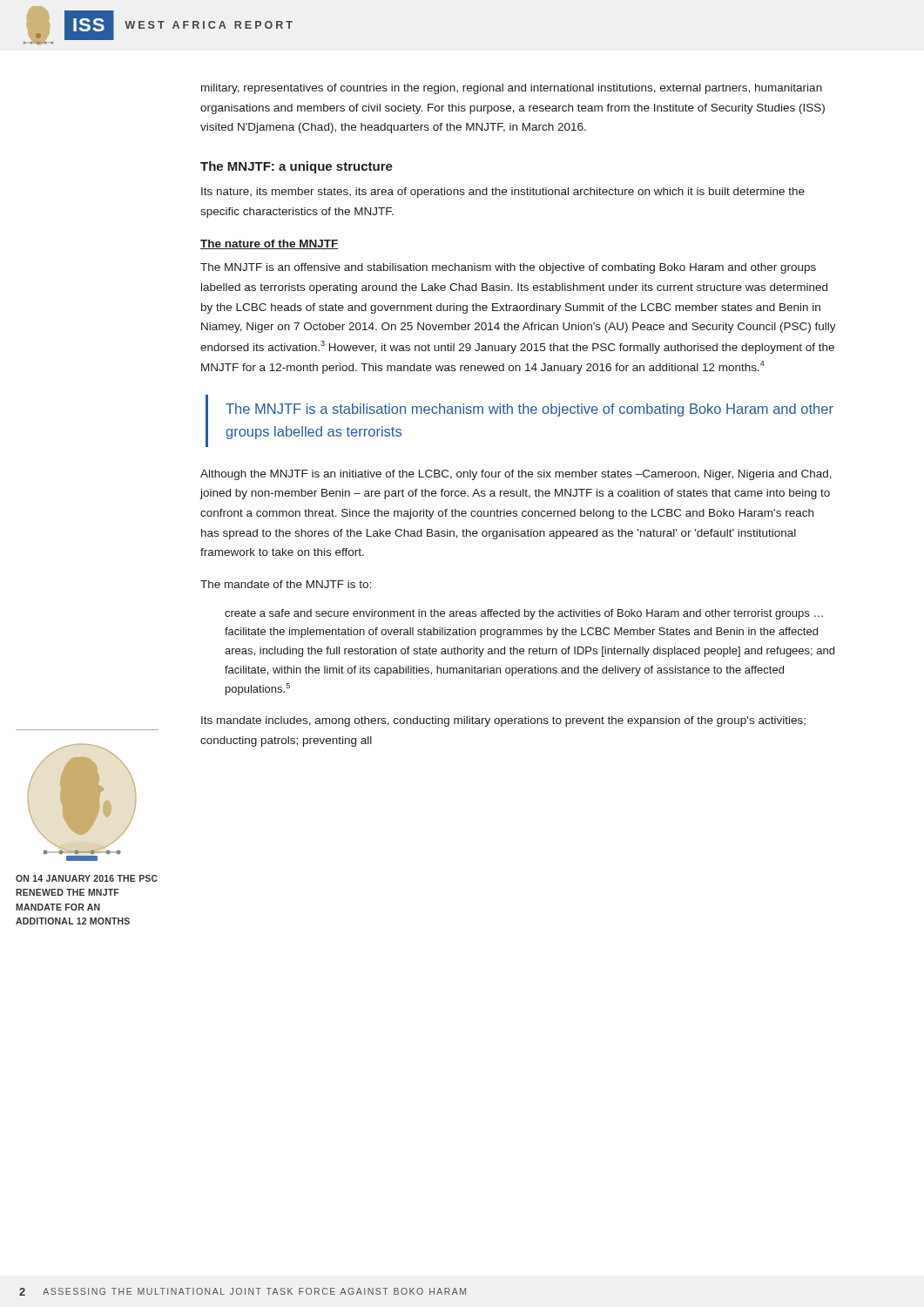Select the illustration

point(82,801)
